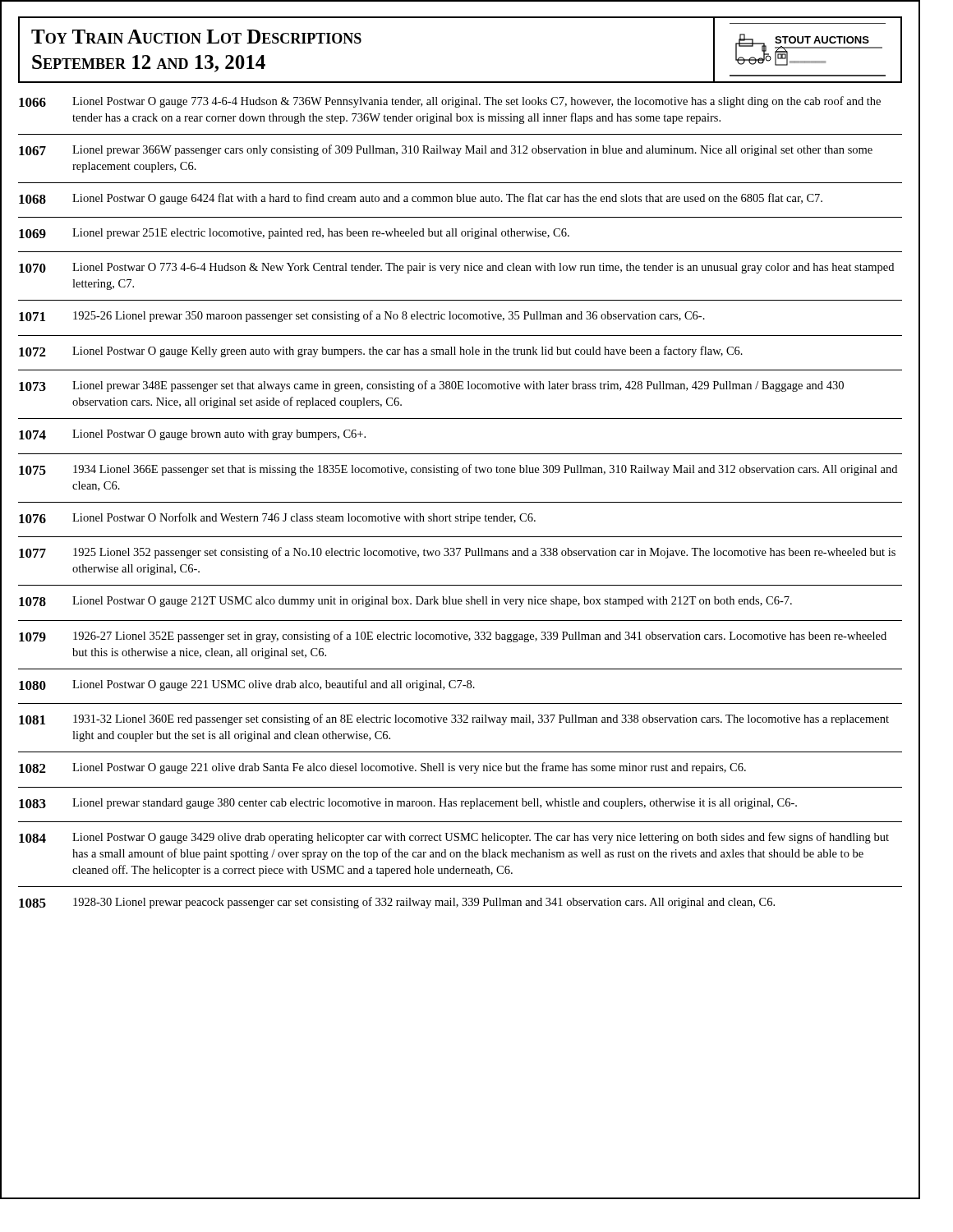The image size is (953, 1232).
Task: Navigate to the text block starting "1066 Lionel Postwar O gauge 773 4-6-4 Hudson"
Action: [460, 109]
